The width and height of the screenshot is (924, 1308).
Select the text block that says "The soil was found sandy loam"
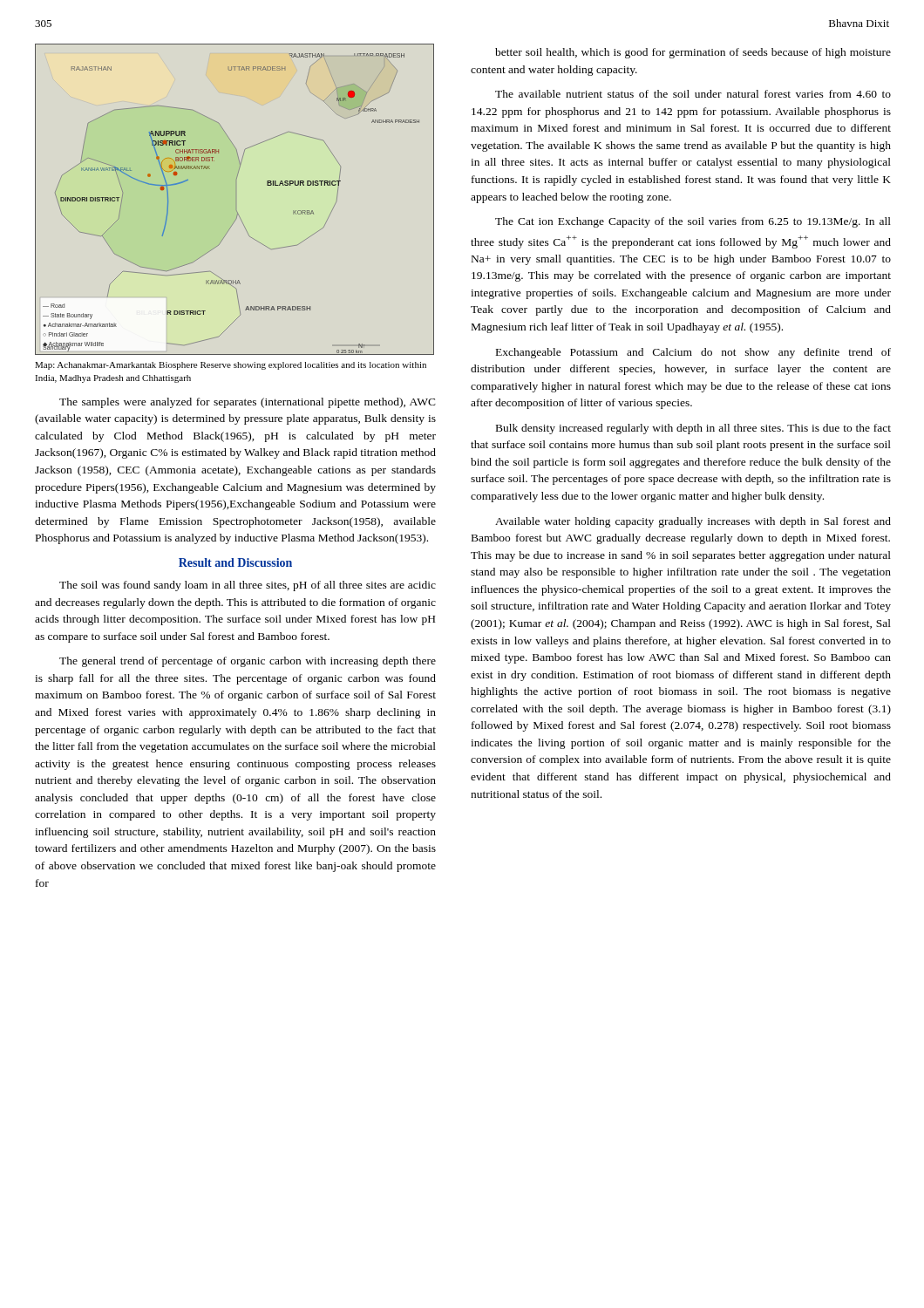(235, 734)
